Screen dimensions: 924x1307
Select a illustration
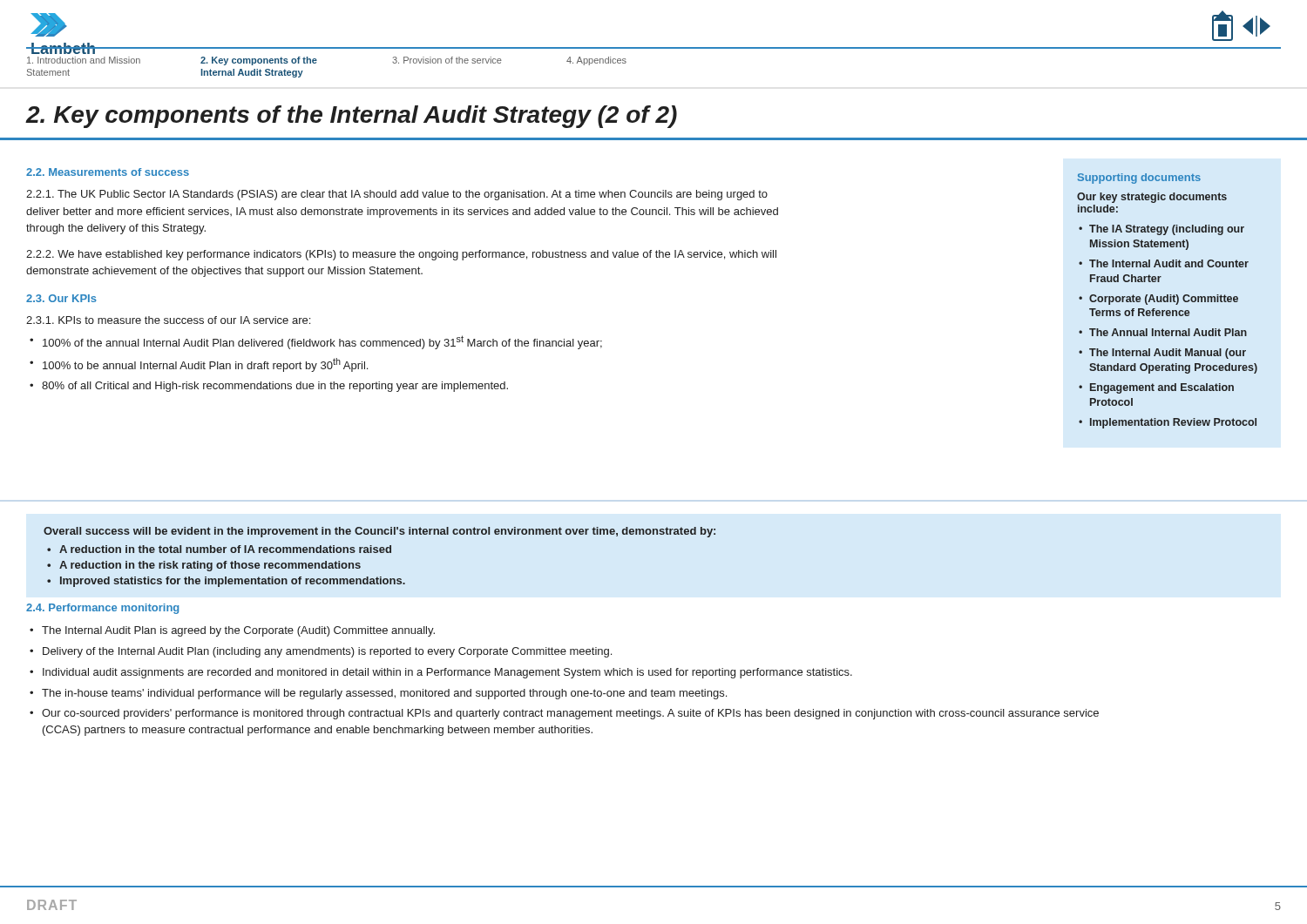(1246, 27)
